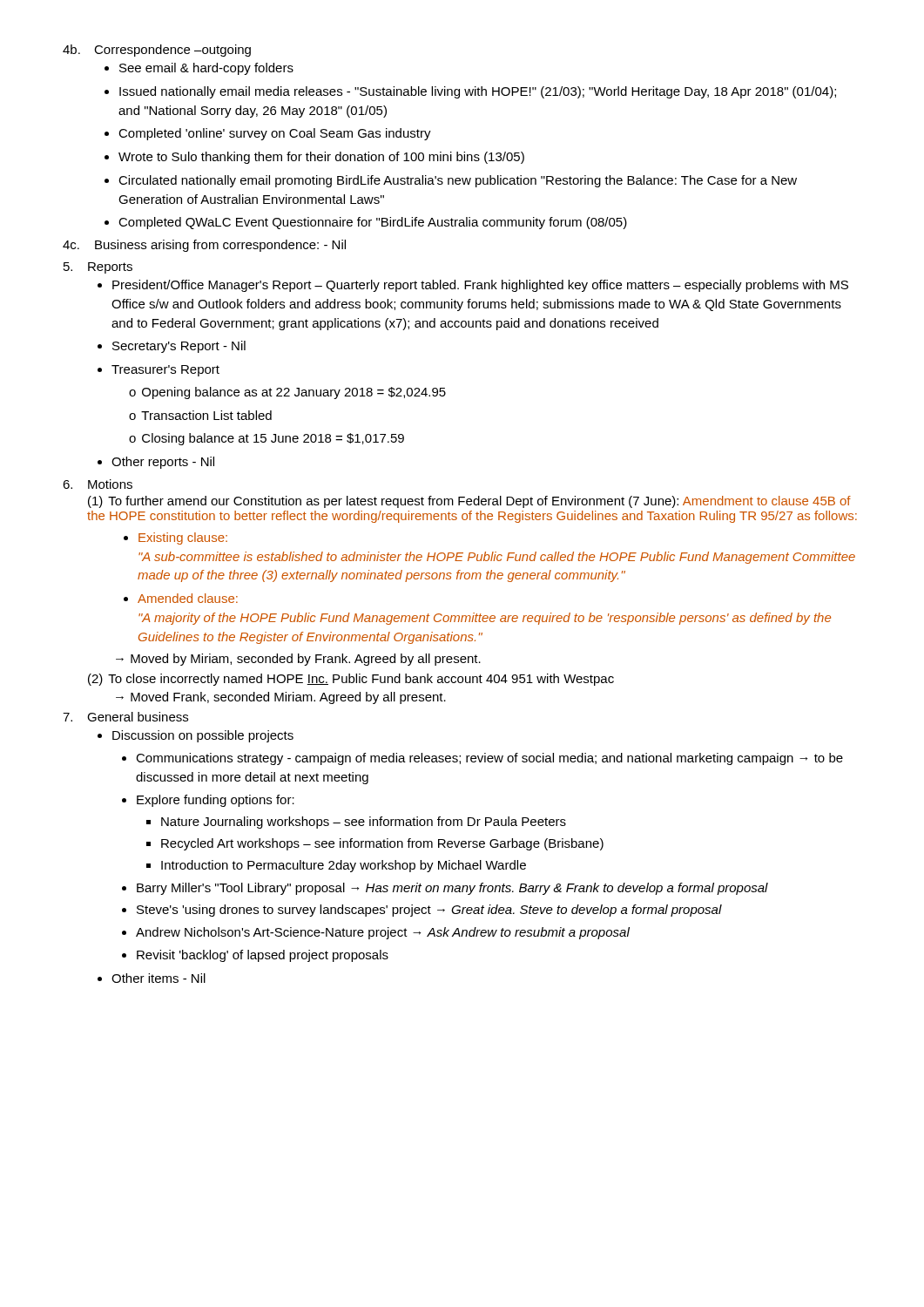Find the list item that reads "President/Office Manager's Report – Quarterly report"
Screen dimensions: 1307x924
click(x=473, y=286)
